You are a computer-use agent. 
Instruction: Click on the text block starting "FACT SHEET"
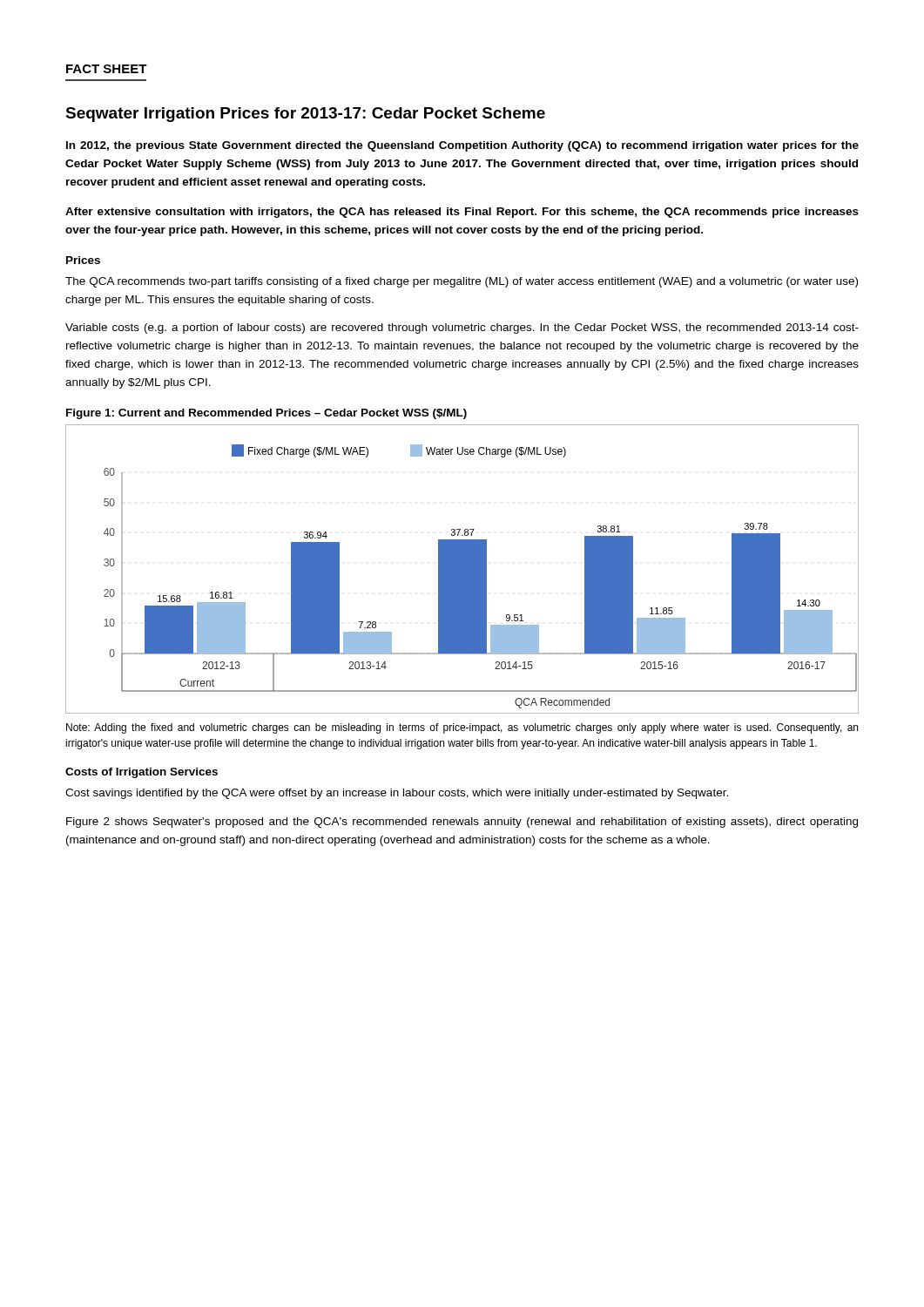[x=106, y=68]
